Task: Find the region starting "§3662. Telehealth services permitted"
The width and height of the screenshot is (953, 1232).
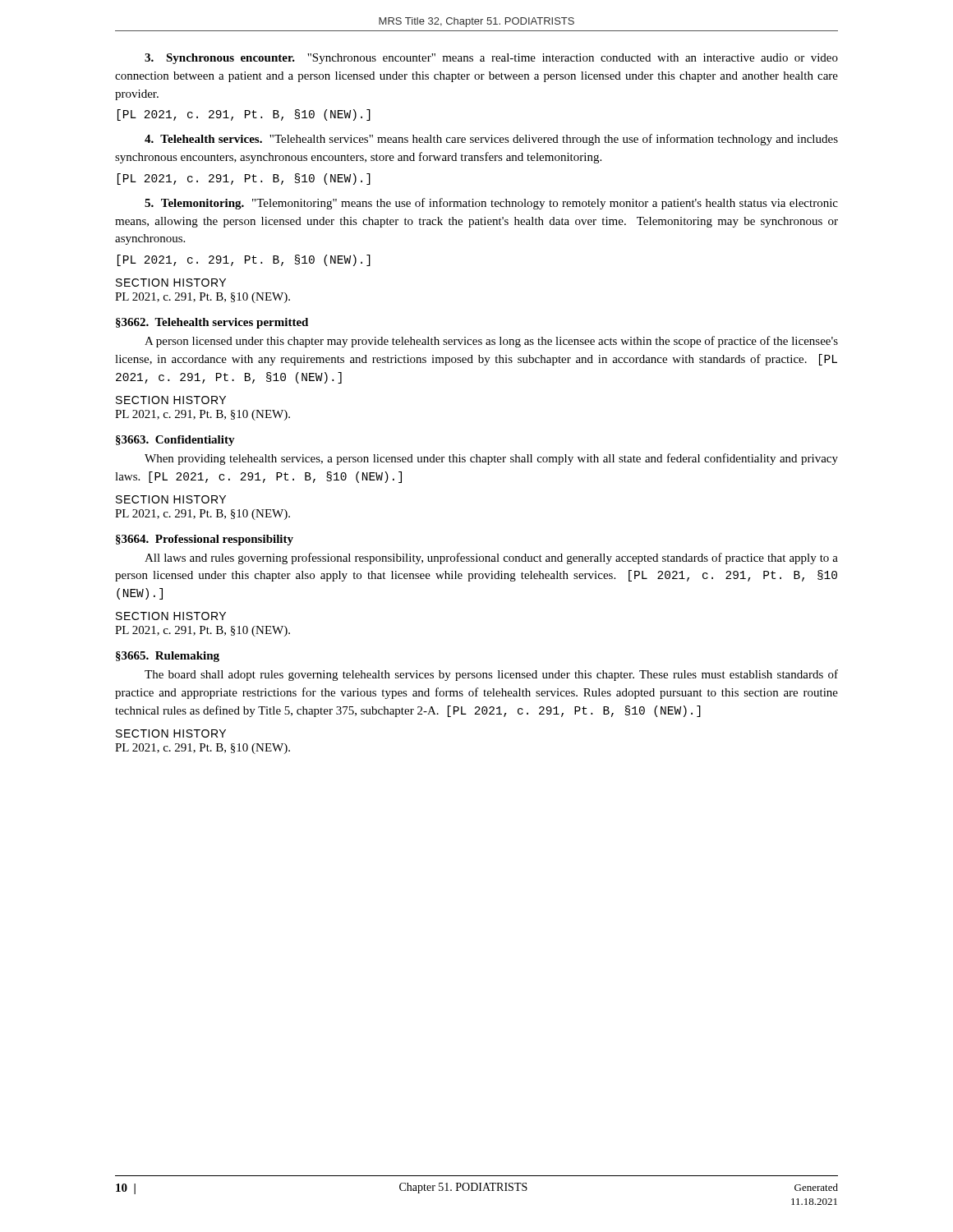Action: (212, 322)
